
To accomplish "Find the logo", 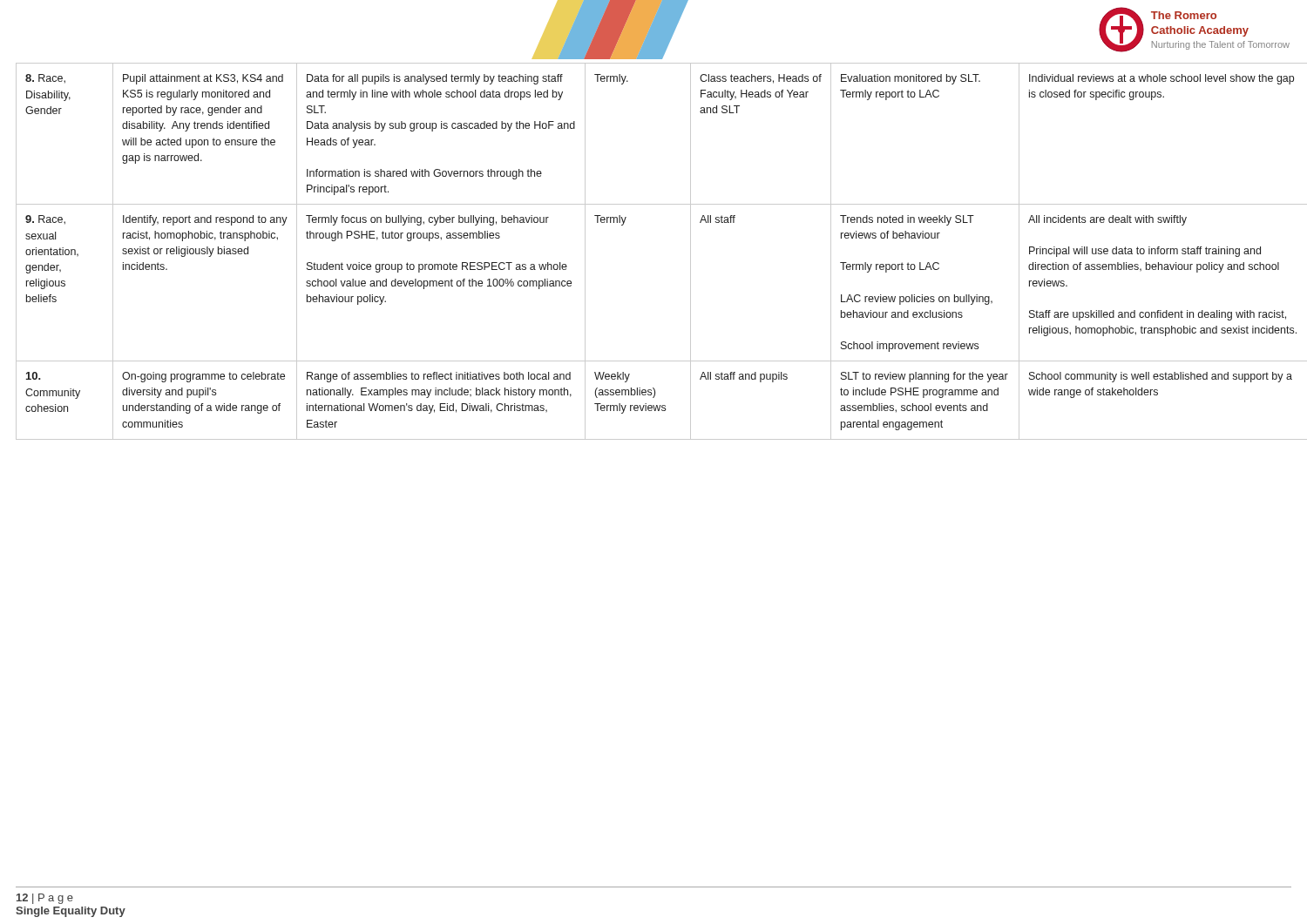I will 1194,30.
